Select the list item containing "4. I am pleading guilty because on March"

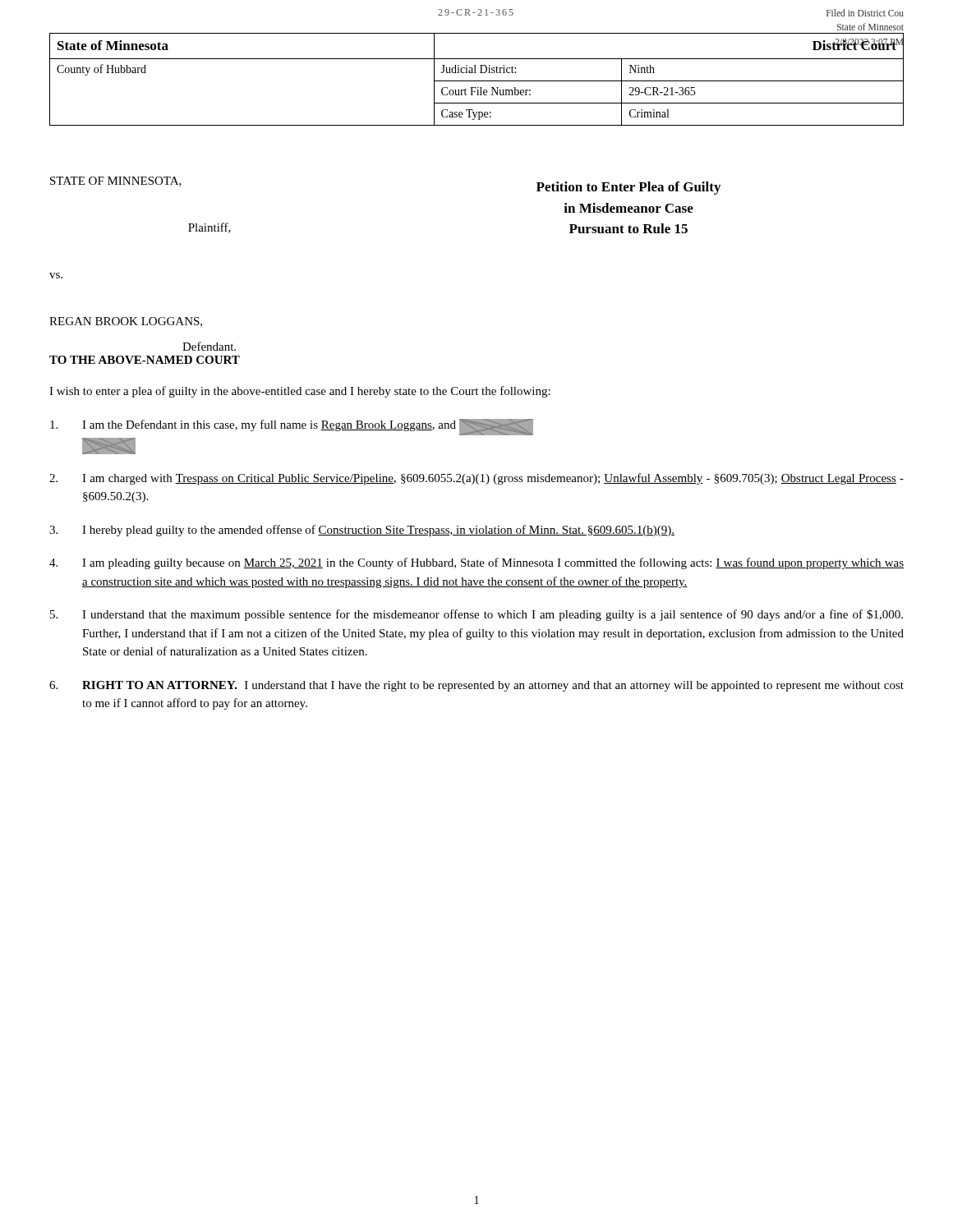click(x=476, y=572)
